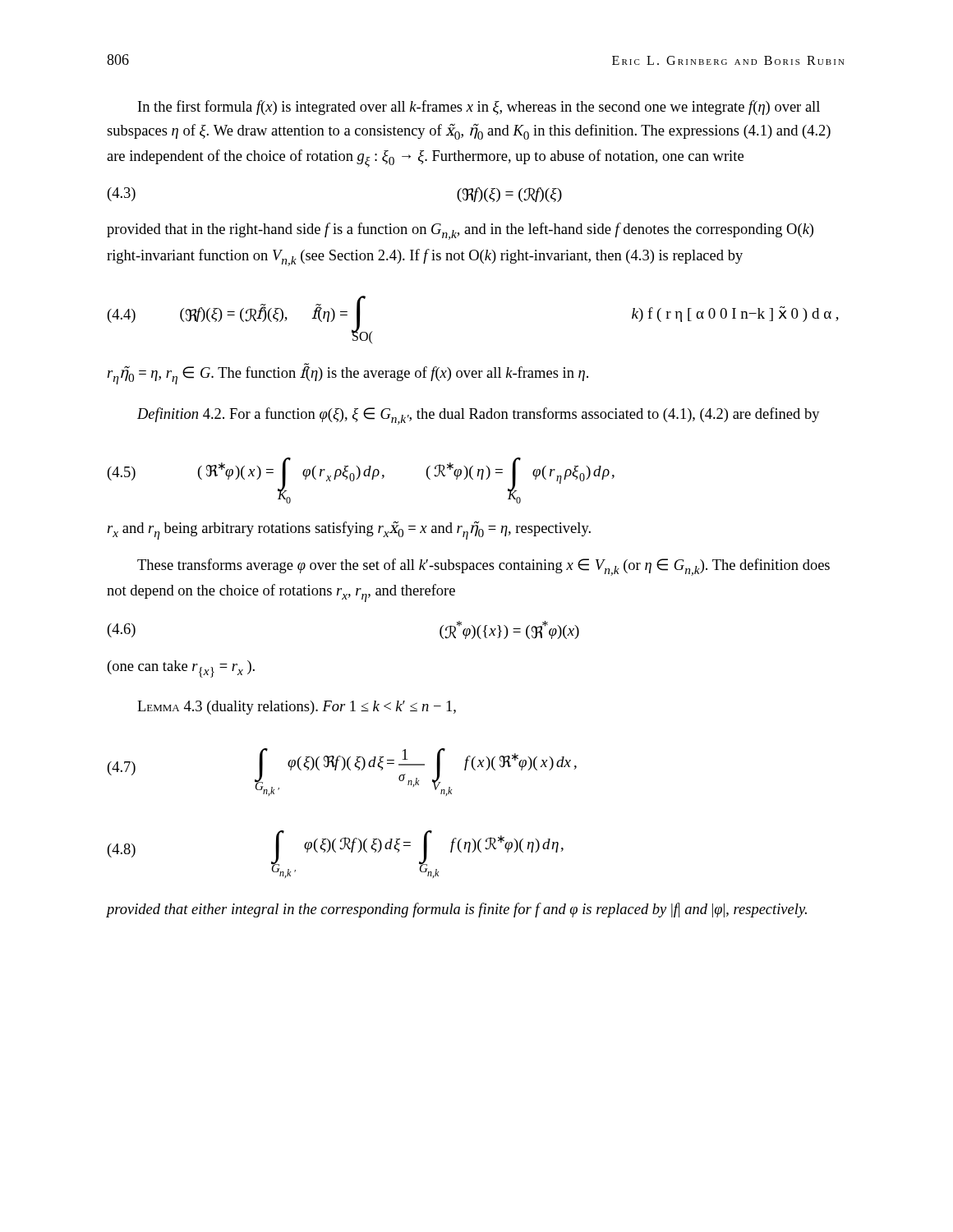Select the text starting "In the first formula f(x) is integrated"
Screen dimensions: 1232x953
476,133
